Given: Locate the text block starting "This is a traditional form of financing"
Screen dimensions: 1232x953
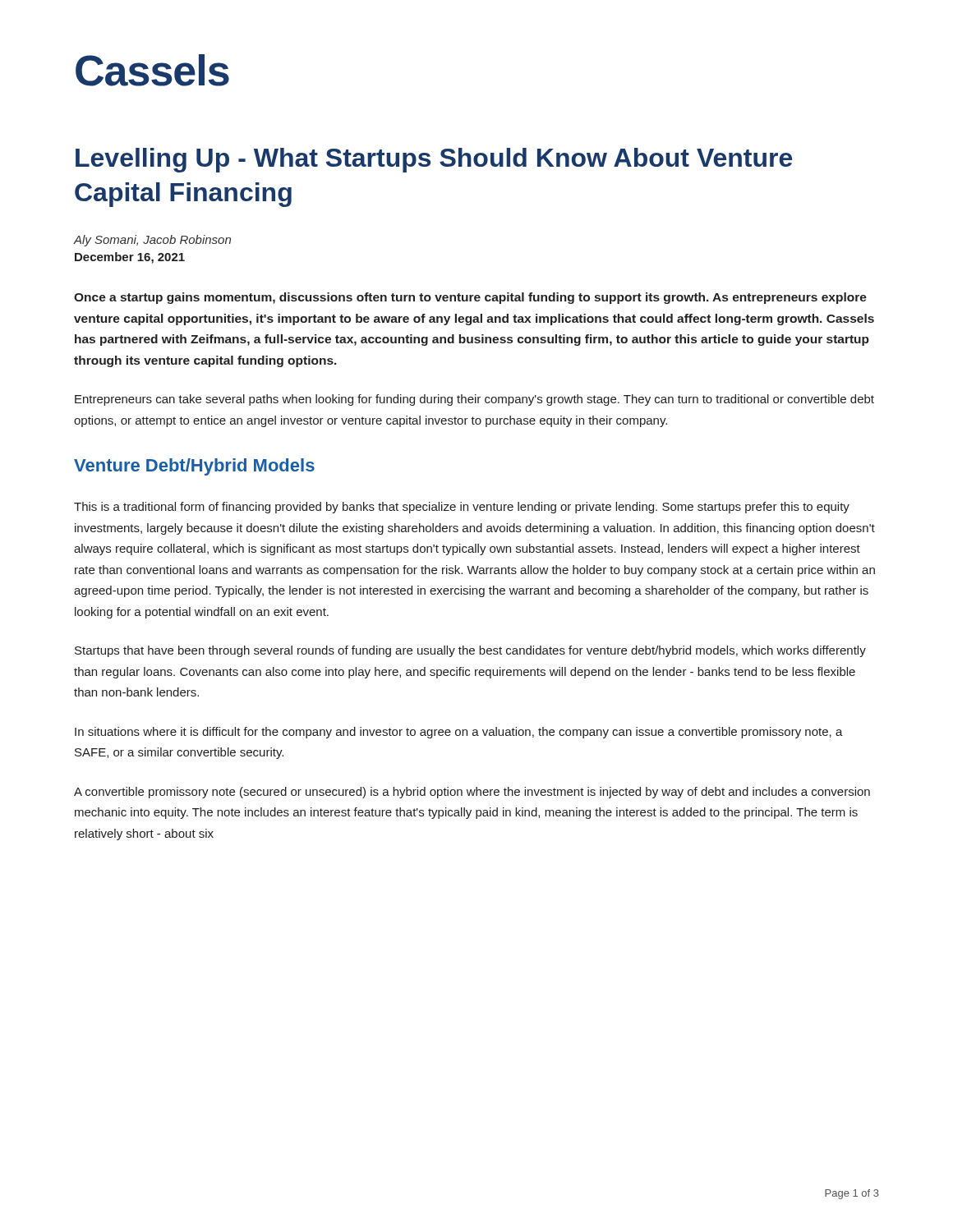Looking at the screenshot, I should click(476, 559).
